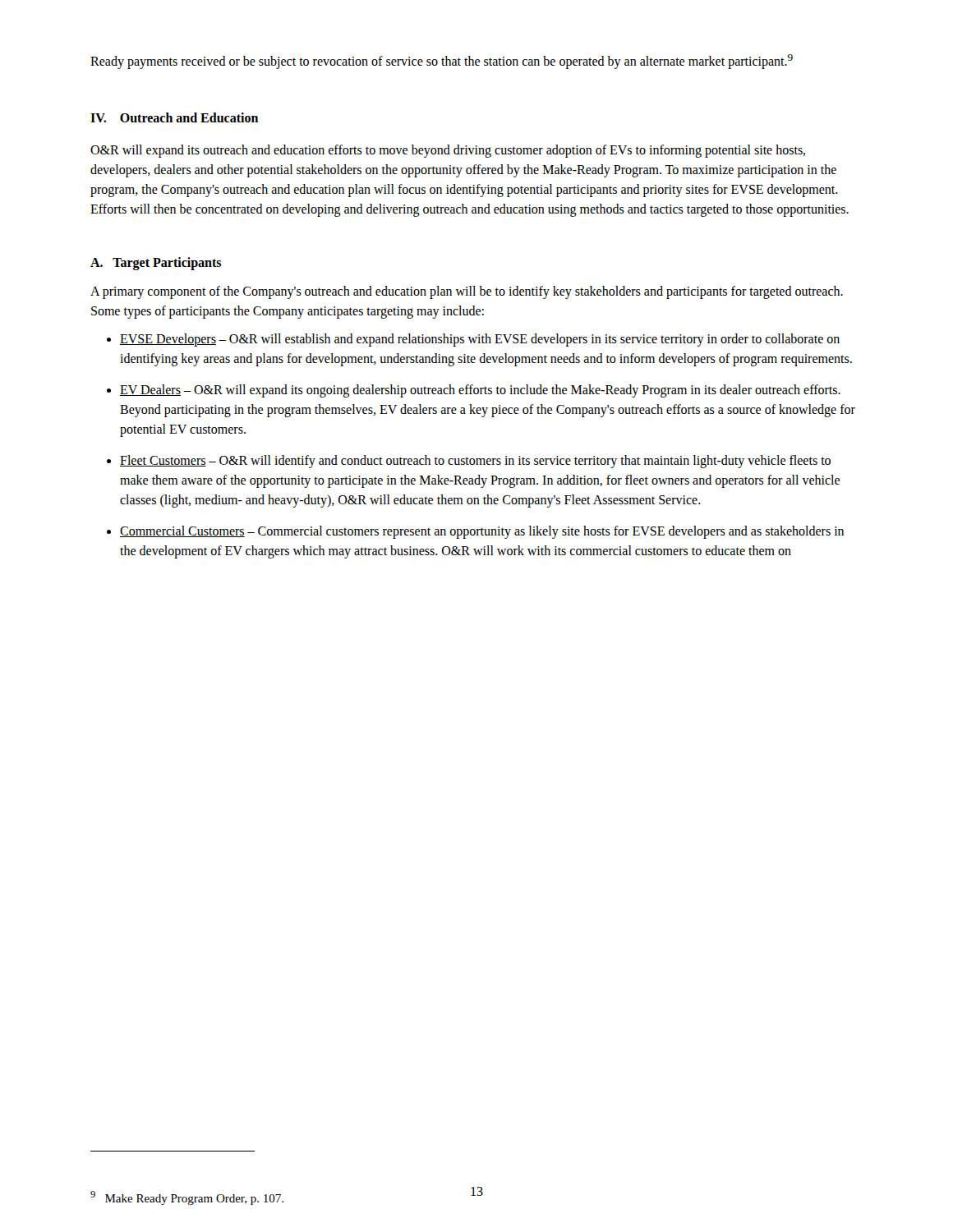Image resolution: width=953 pixels, height=1232 pixels.
Task: Find the text block starting "IV. Outreach and Education"
Action: 174,118
